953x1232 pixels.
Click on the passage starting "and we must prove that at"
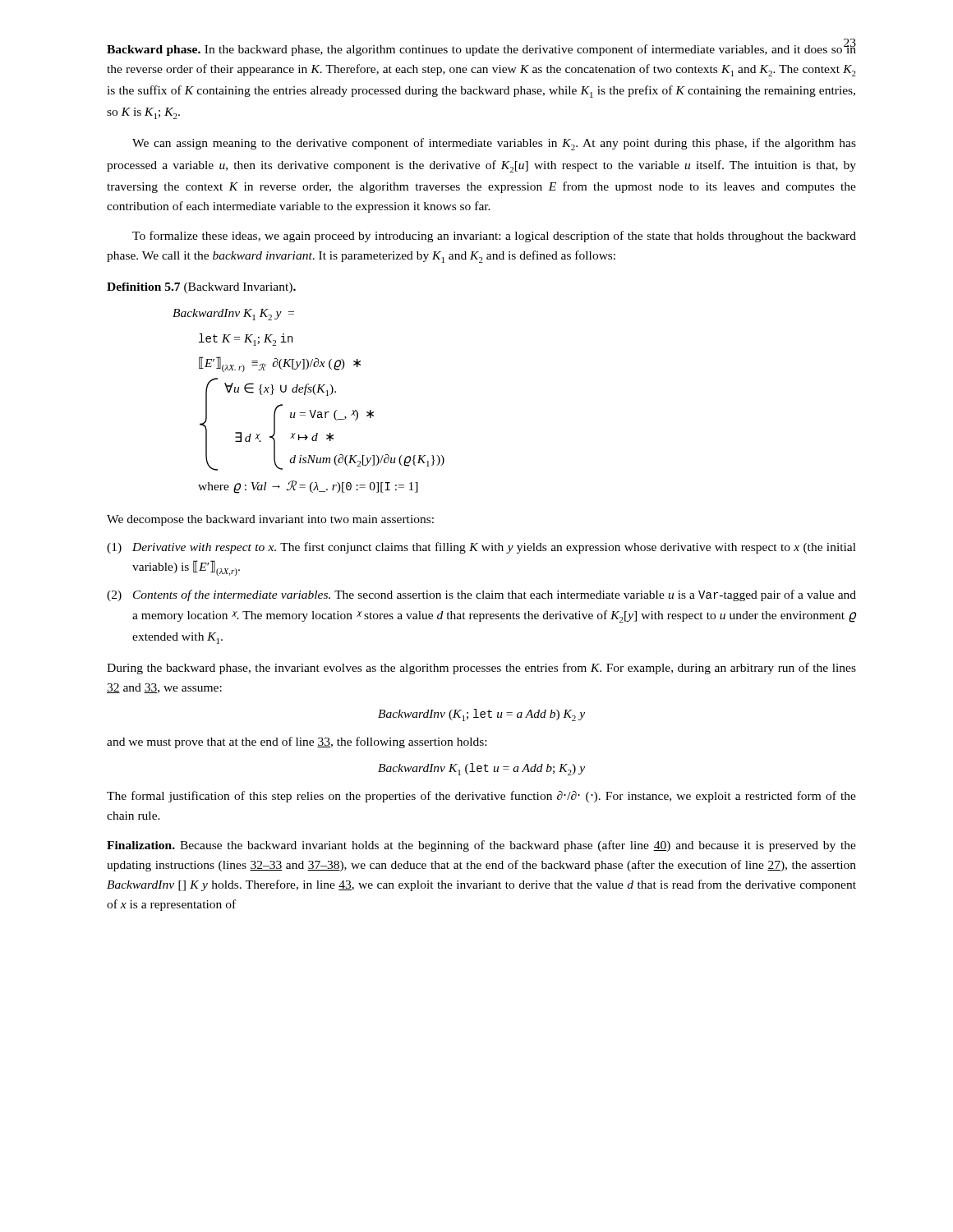[481, 742]
